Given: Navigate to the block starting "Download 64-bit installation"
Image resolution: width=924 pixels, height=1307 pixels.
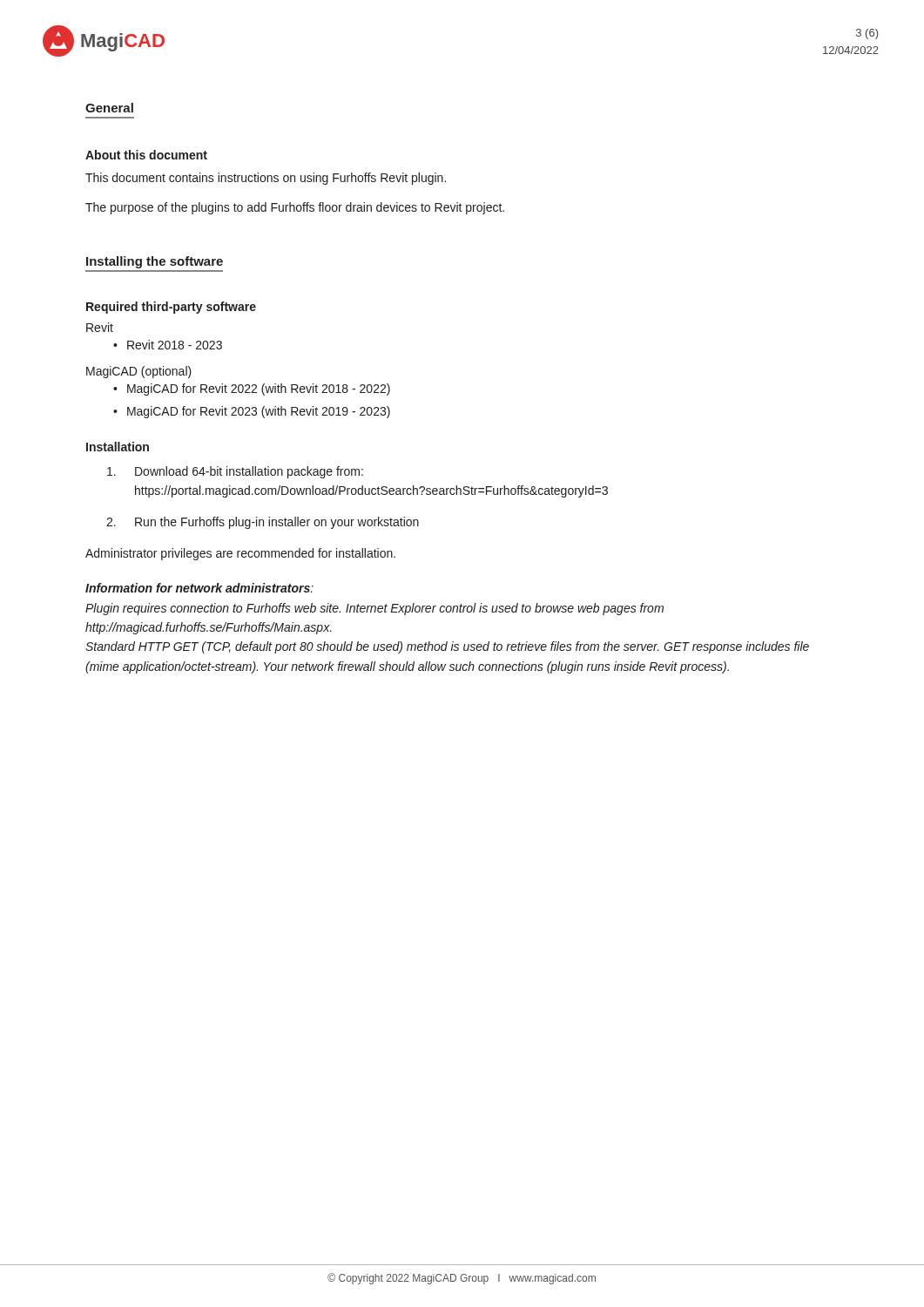Looking at the screenshot, I should 357,482.
